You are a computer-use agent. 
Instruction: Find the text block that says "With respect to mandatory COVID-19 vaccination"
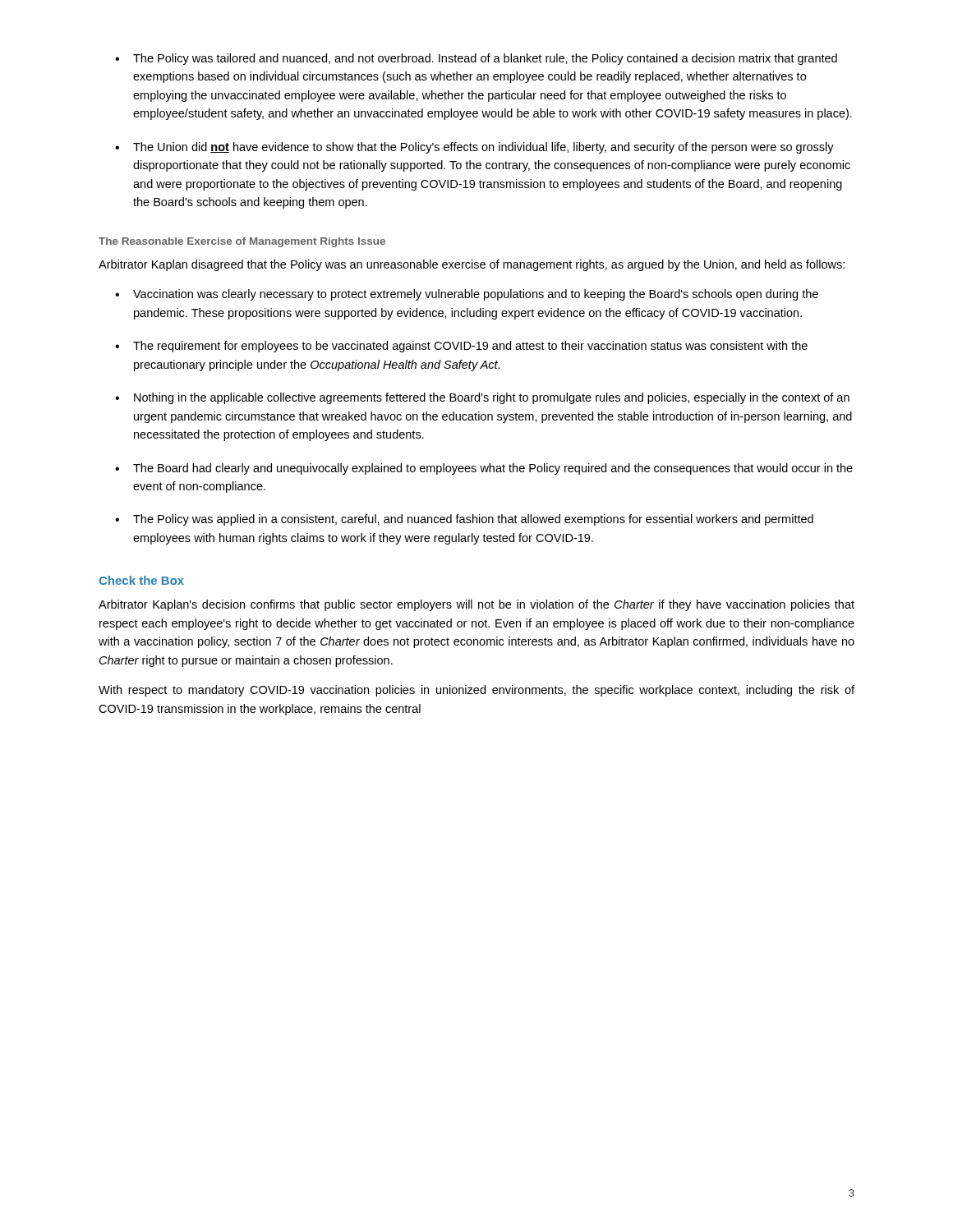click(476, 699)
